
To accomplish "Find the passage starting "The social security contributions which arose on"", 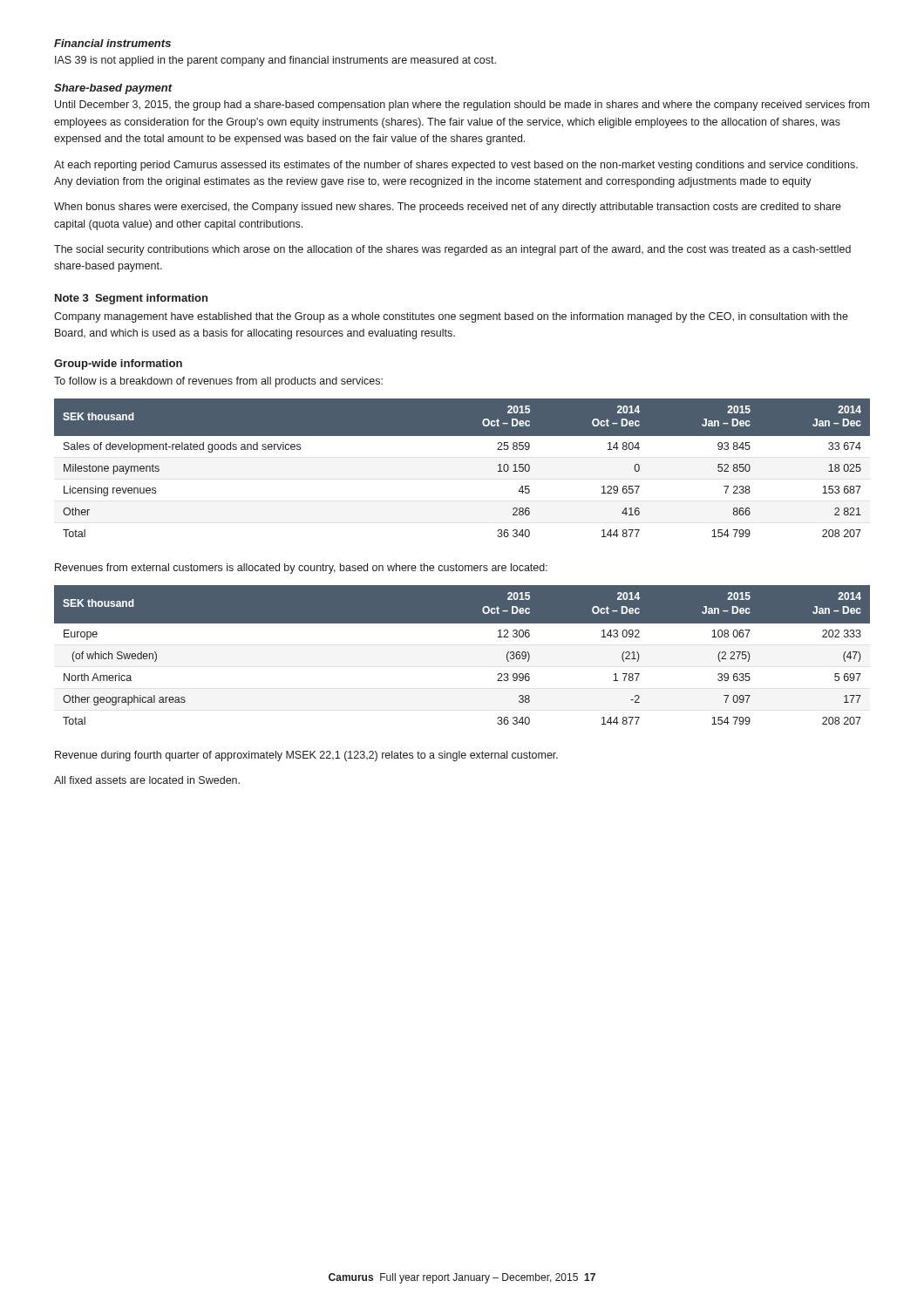I will pyautogui.click(x=453, y=258).
